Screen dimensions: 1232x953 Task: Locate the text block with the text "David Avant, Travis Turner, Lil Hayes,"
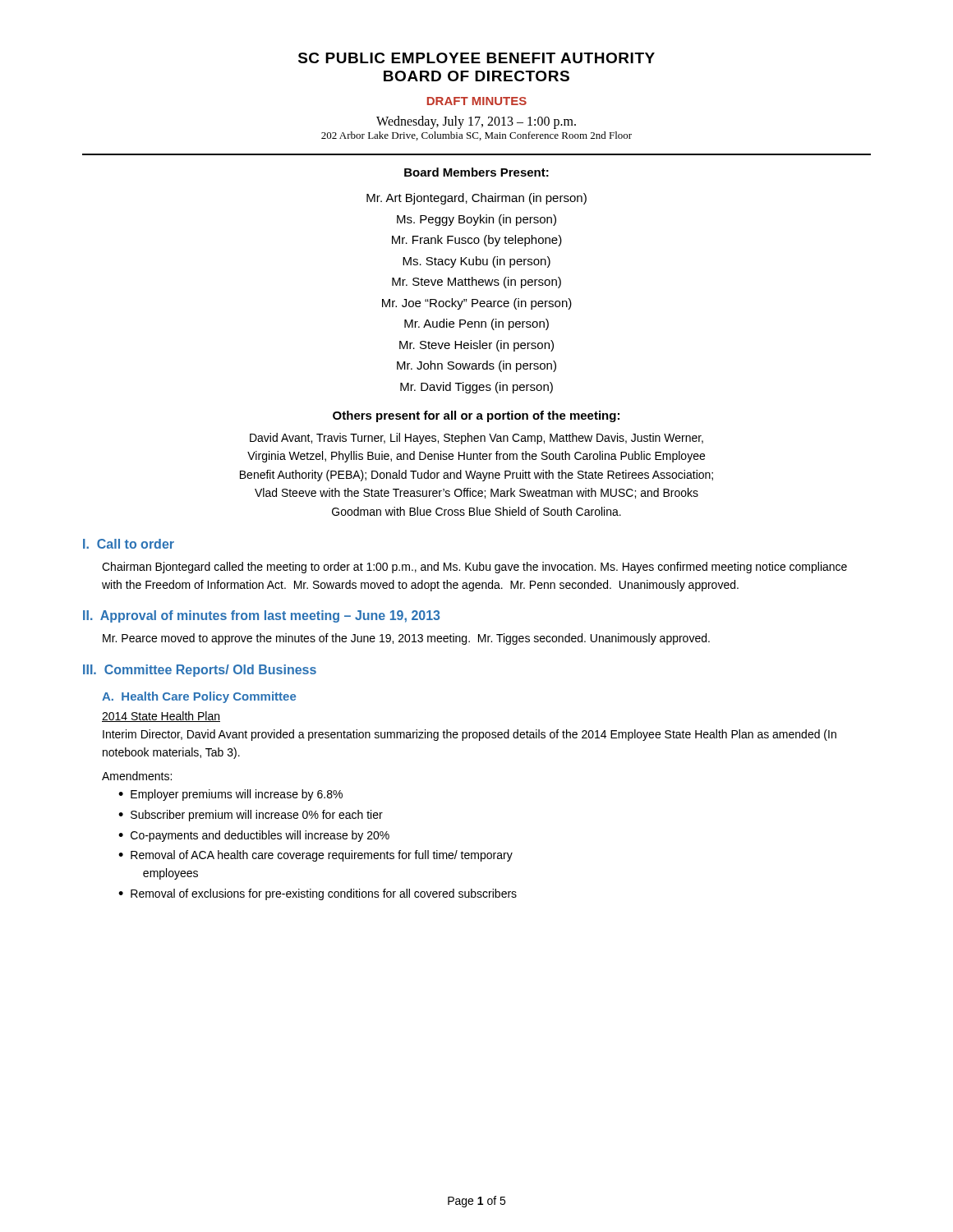(476, 475)
